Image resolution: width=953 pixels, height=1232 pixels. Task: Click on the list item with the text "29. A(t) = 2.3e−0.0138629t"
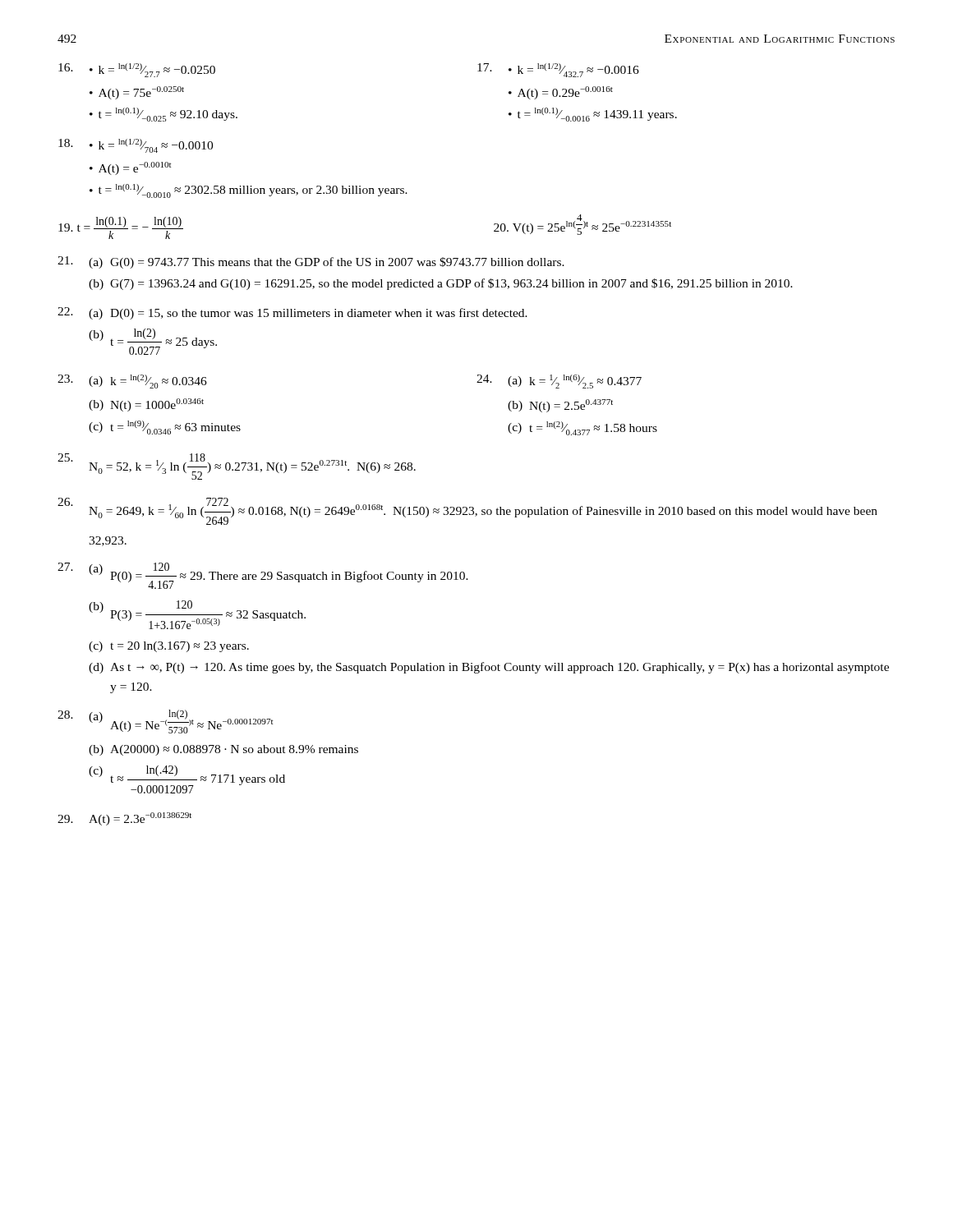pyautogui.click(x=124, y=819)
